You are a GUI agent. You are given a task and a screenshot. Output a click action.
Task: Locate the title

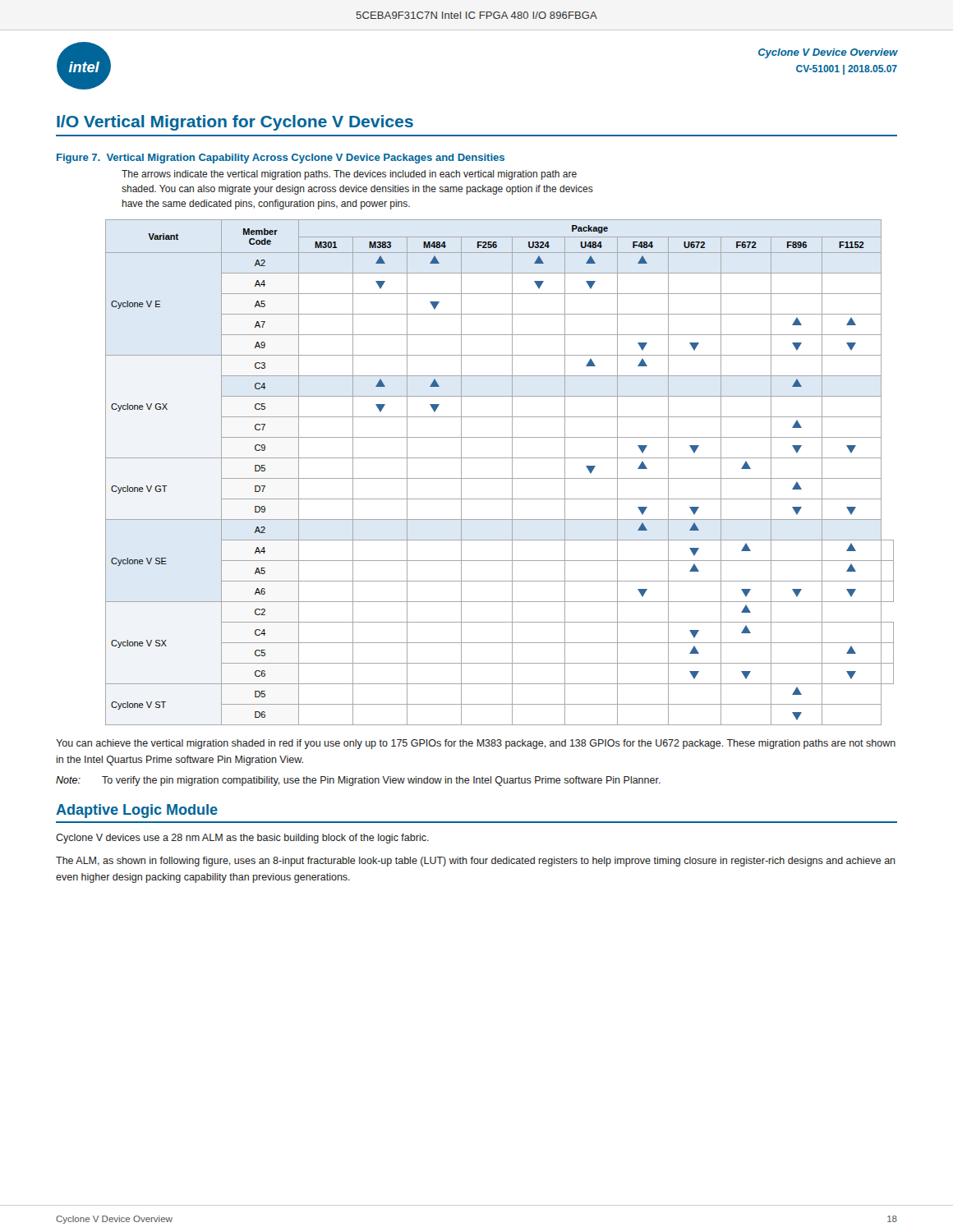point(235,121)
